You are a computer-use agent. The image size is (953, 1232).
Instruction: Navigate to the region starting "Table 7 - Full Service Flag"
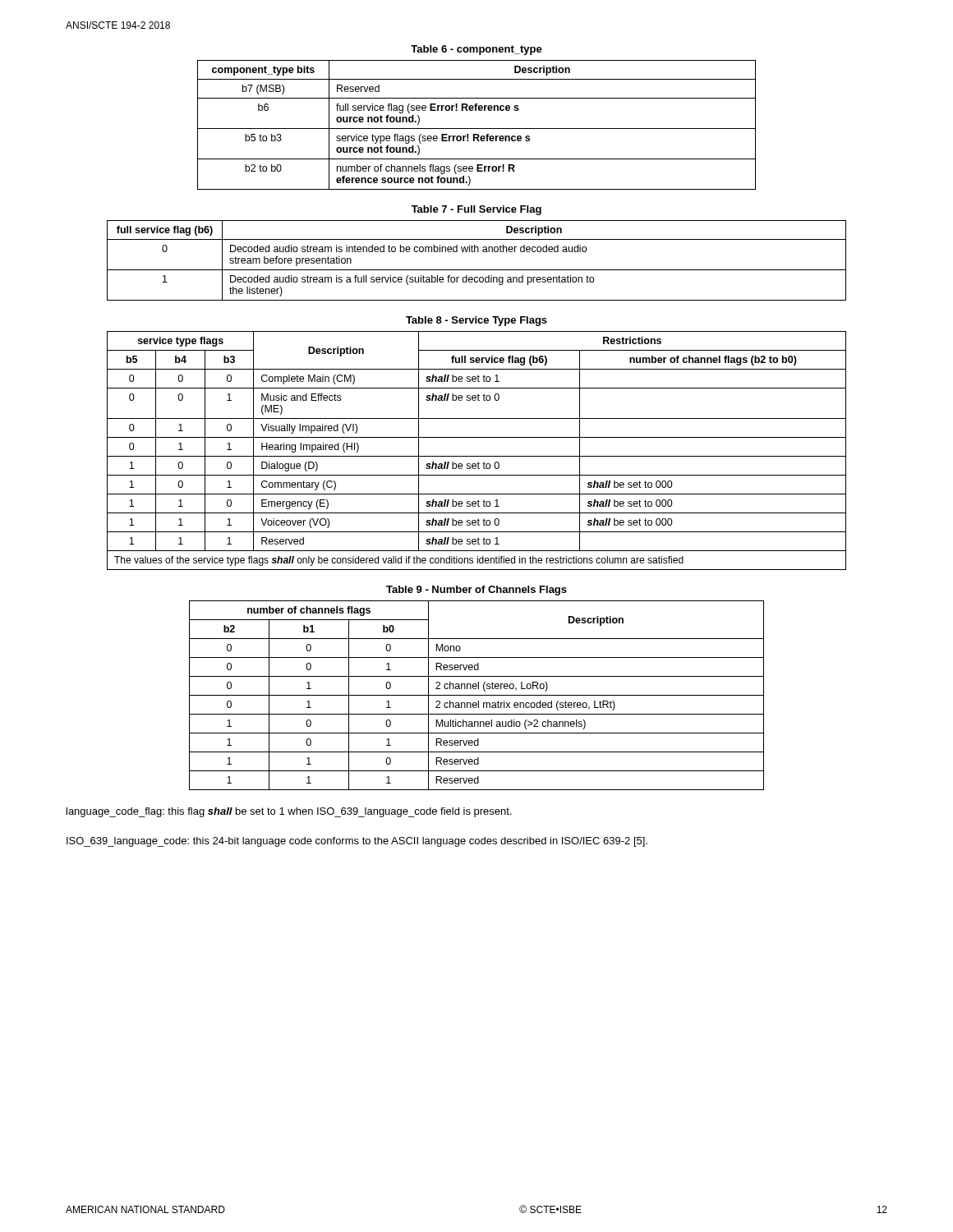tap(476, 209)
